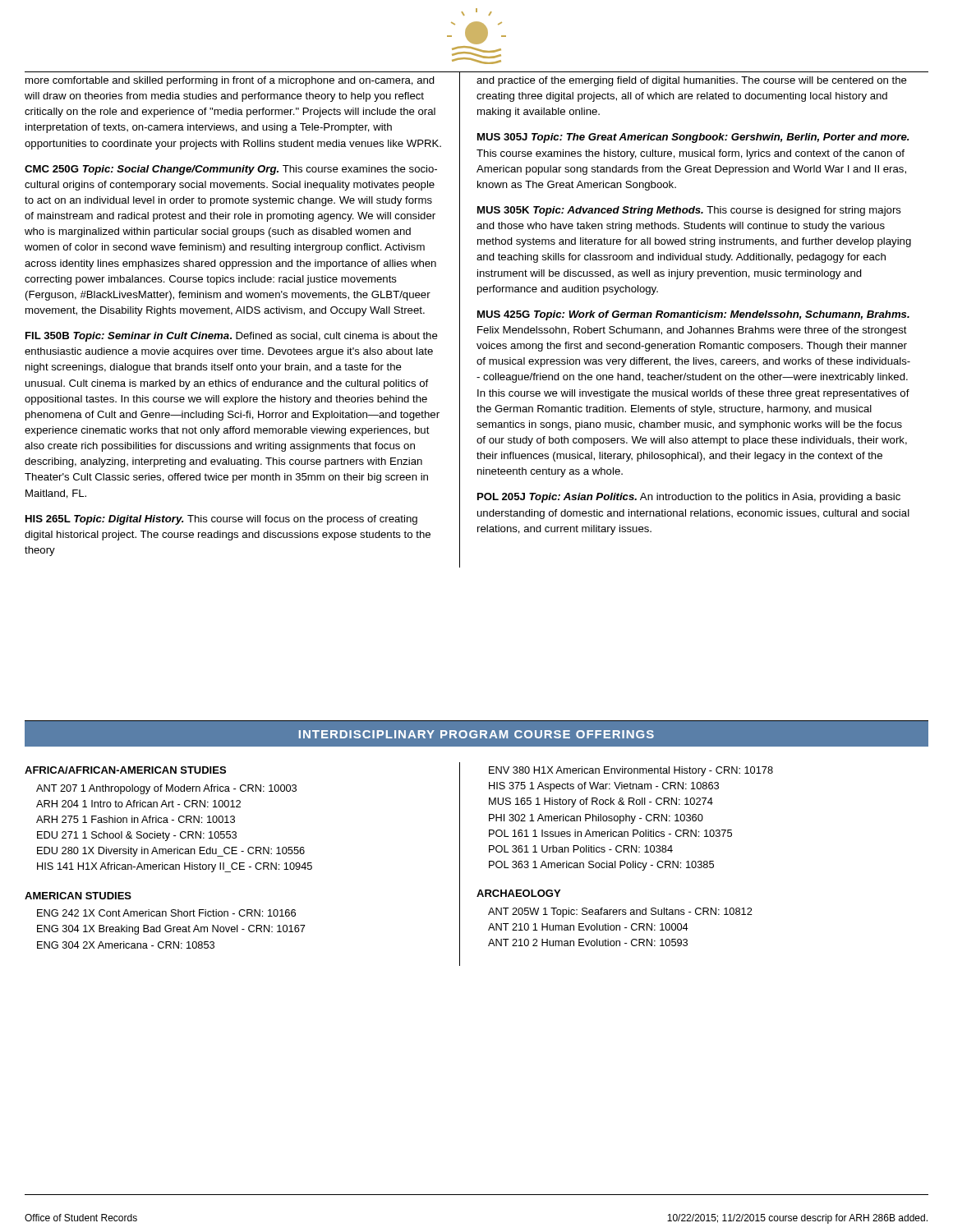Click the passage that begins "POL 361 1"
Screen dimensions: 1232x953
(x=580, y=849)
